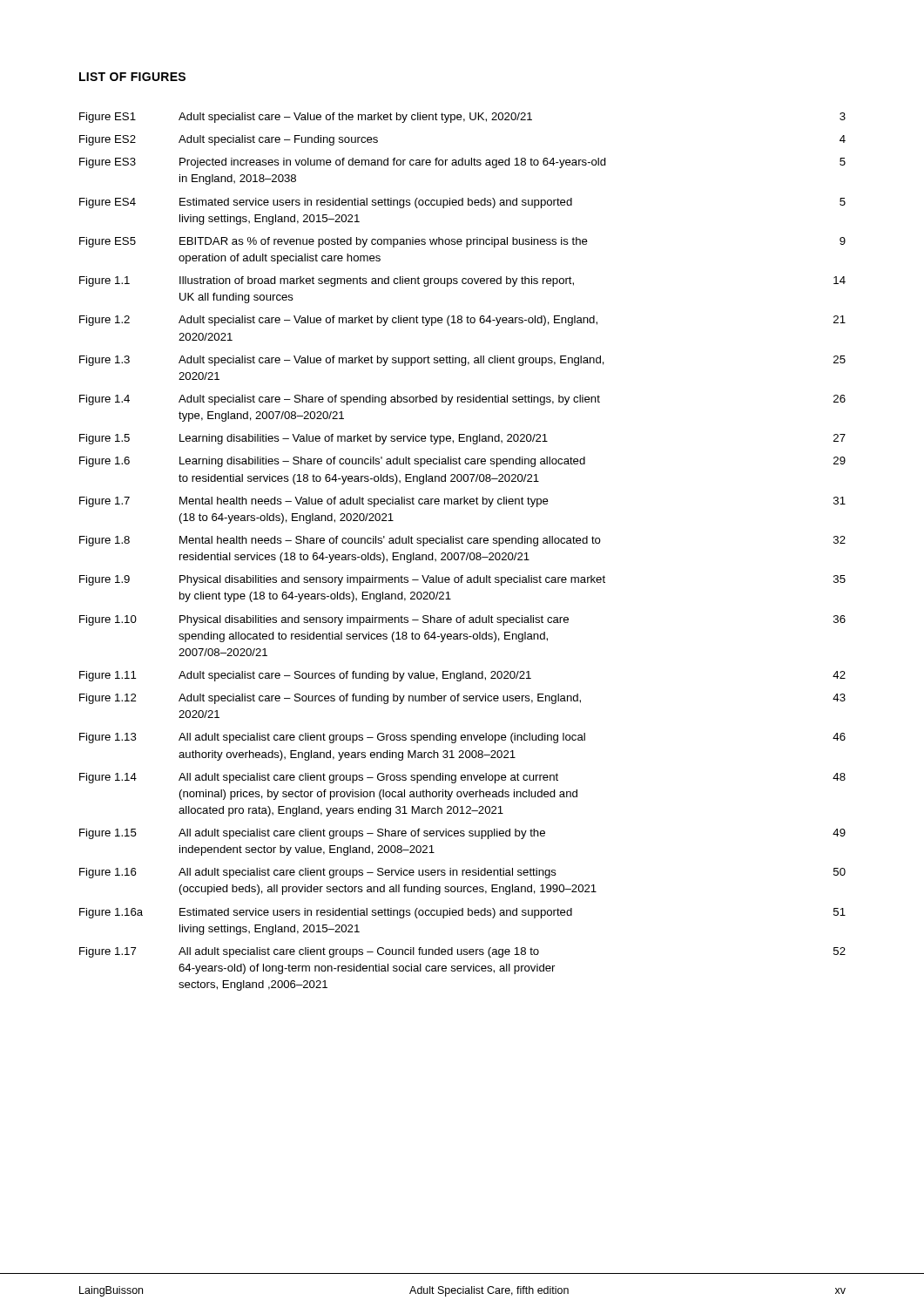Select the list item that says "Figure ES3 Projected increases in volume of demand"
Image resolution: width=924 pixels, height=1307 pixels.
[x=462, y=170]
